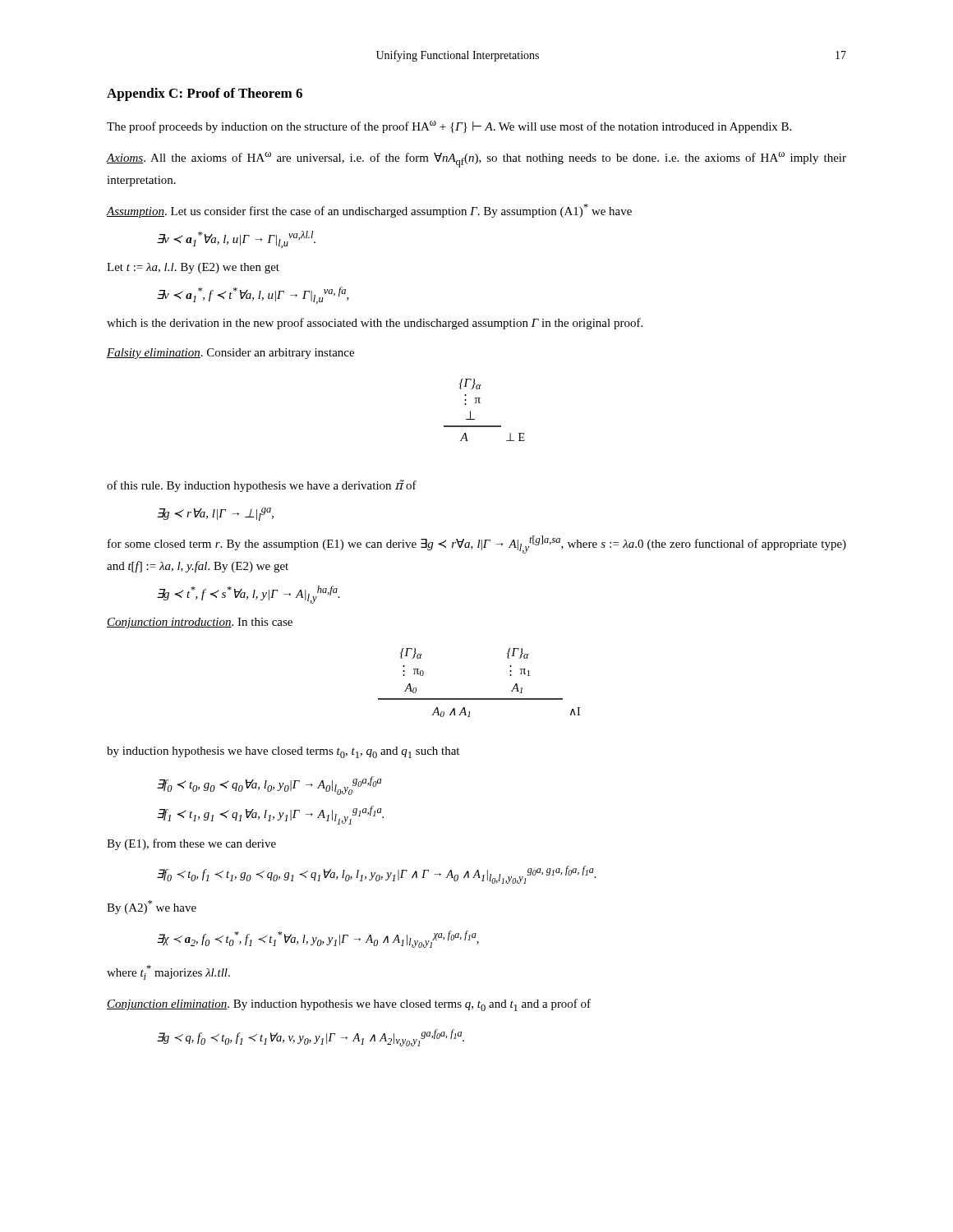Viewport: 953px width, 1232px height.
Task: Find the text block with the text "By (E1), from these we"
Action: 192,843
